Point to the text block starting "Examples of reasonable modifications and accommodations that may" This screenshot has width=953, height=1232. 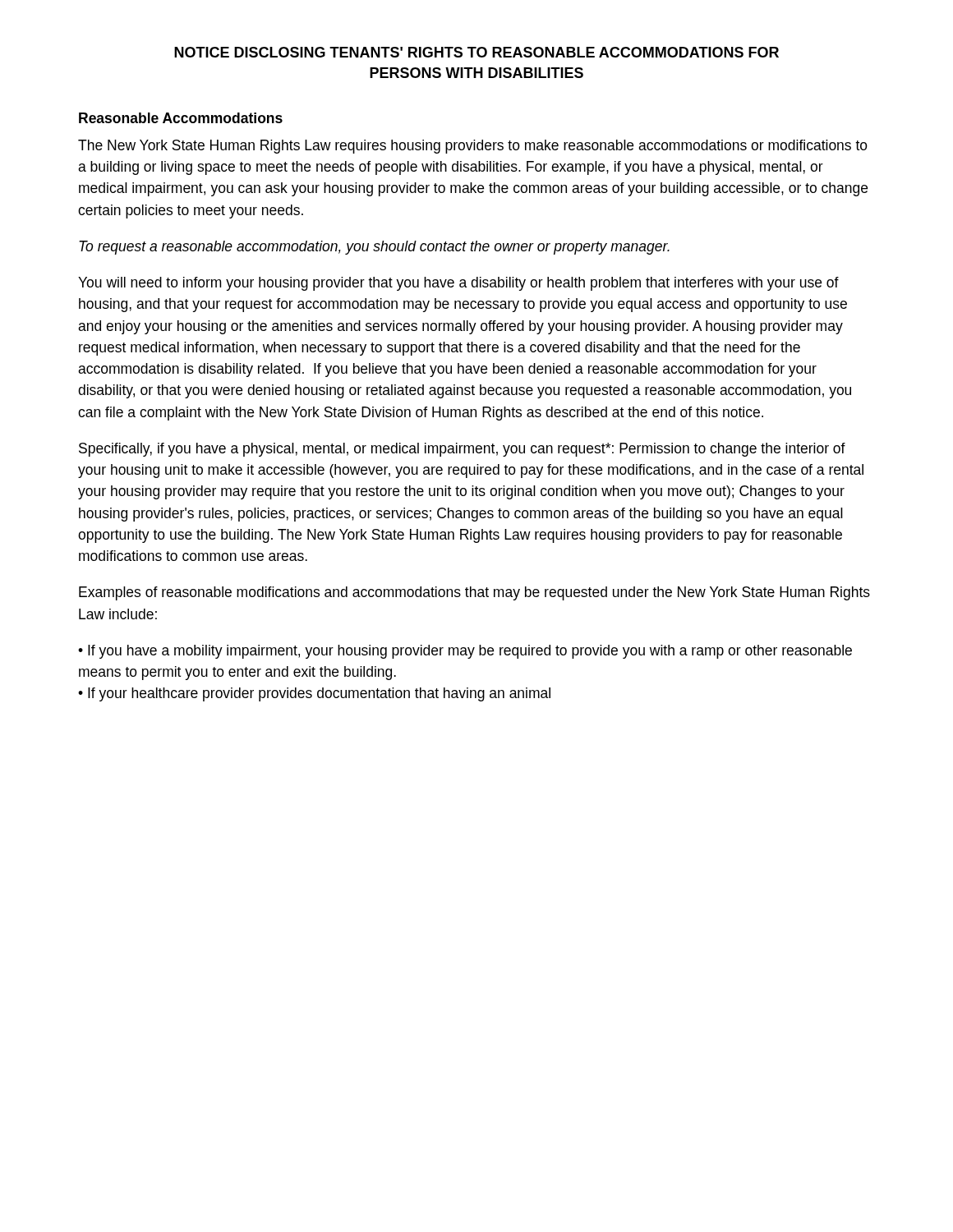(474, 603)
